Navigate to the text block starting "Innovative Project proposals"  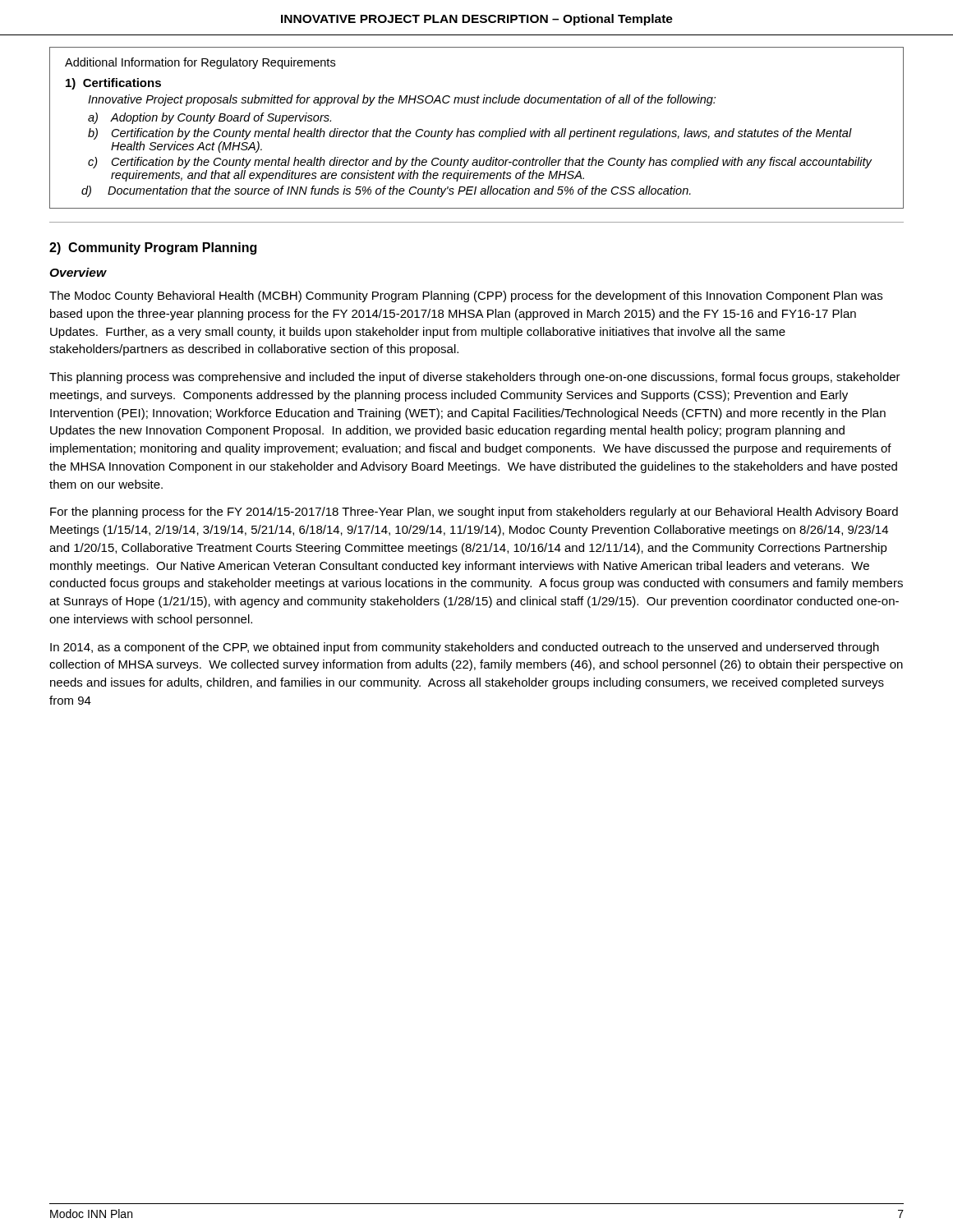point(402,99)
